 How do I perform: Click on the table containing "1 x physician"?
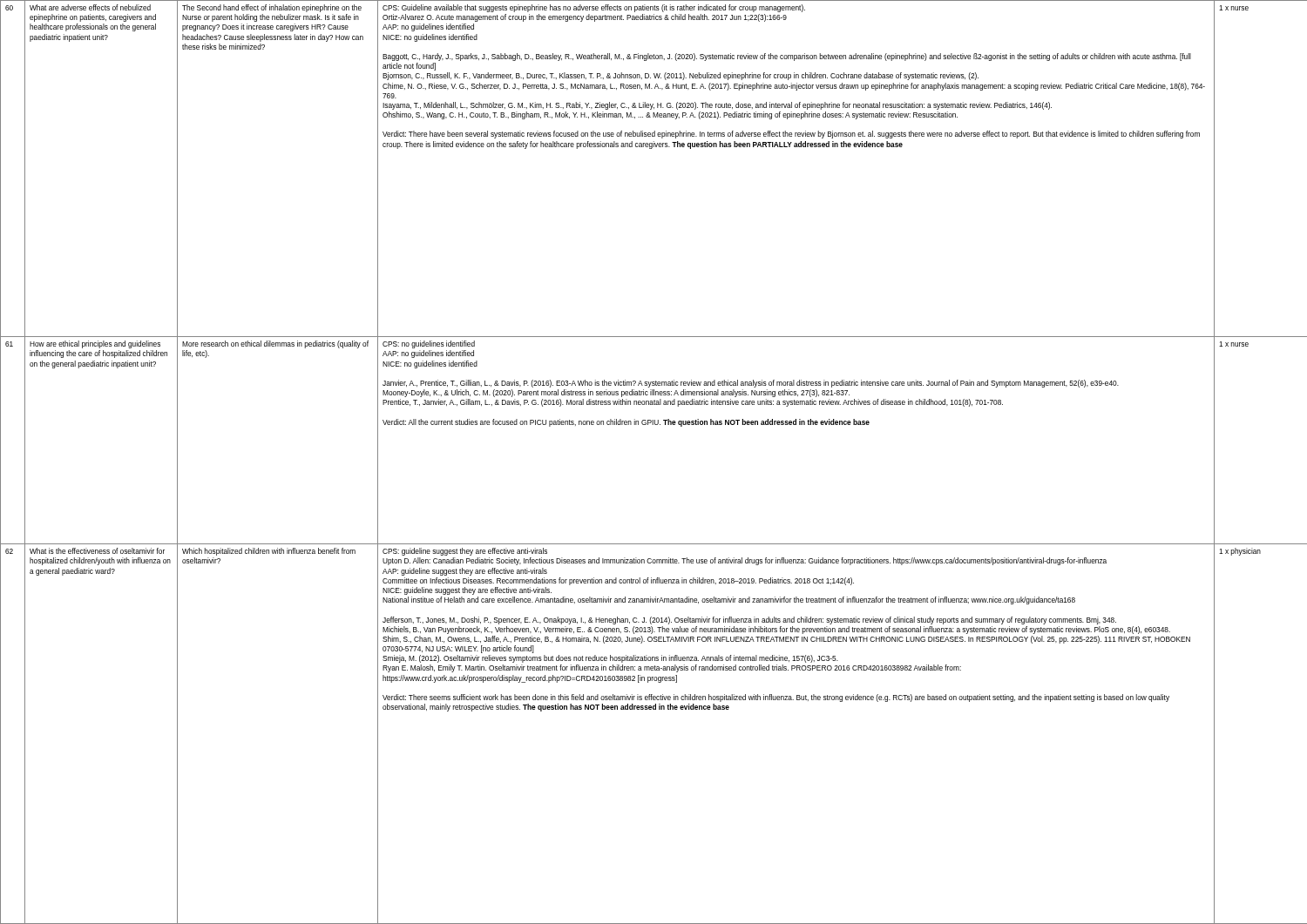coord(654,462)
